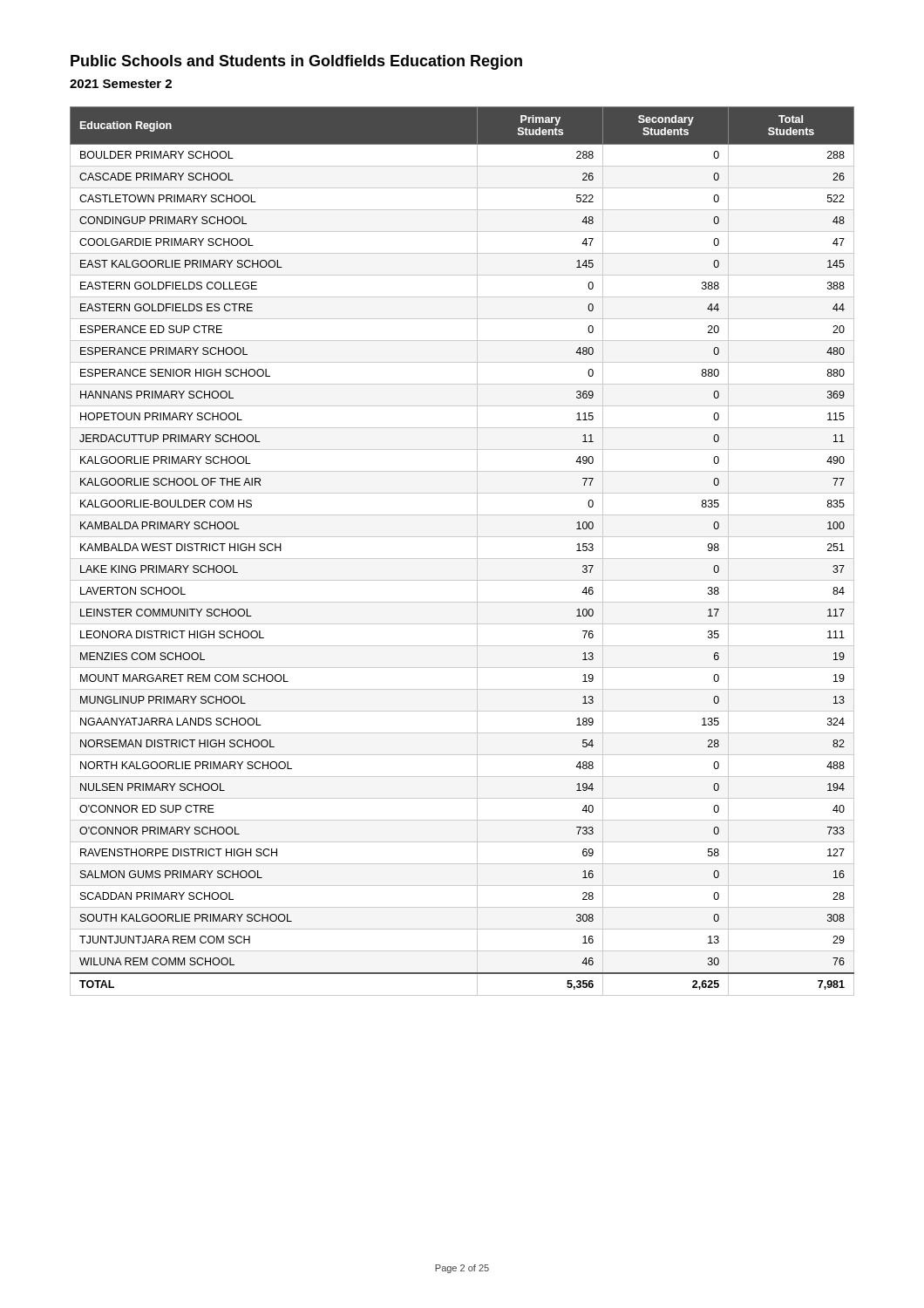
Task: Find the title that says "Public Schools and Students"
Action: click(296, 61)
